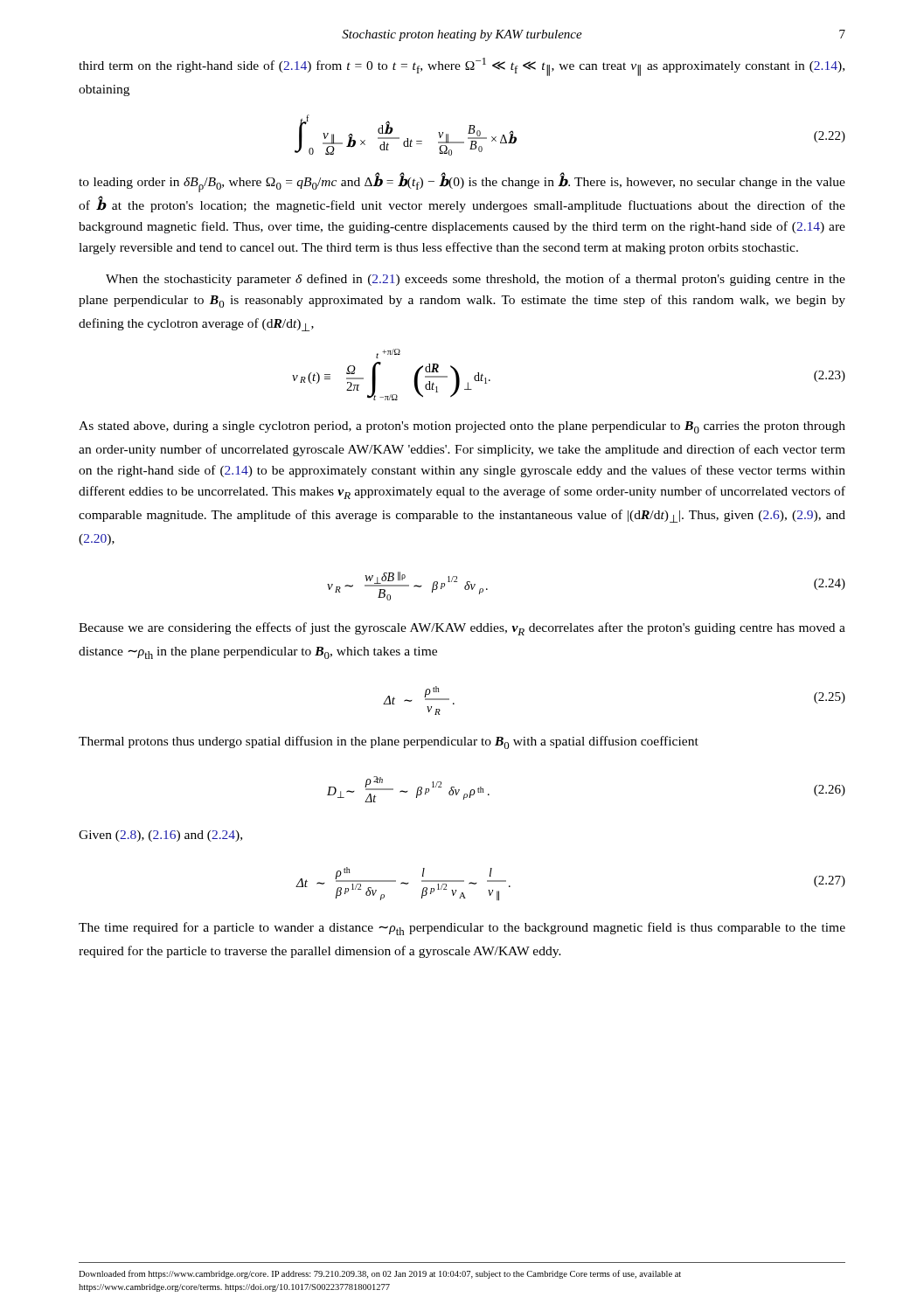Navigate to the region starting "Given (2.8), (2.16)"

pyautogui.click(x=161, y=834)
